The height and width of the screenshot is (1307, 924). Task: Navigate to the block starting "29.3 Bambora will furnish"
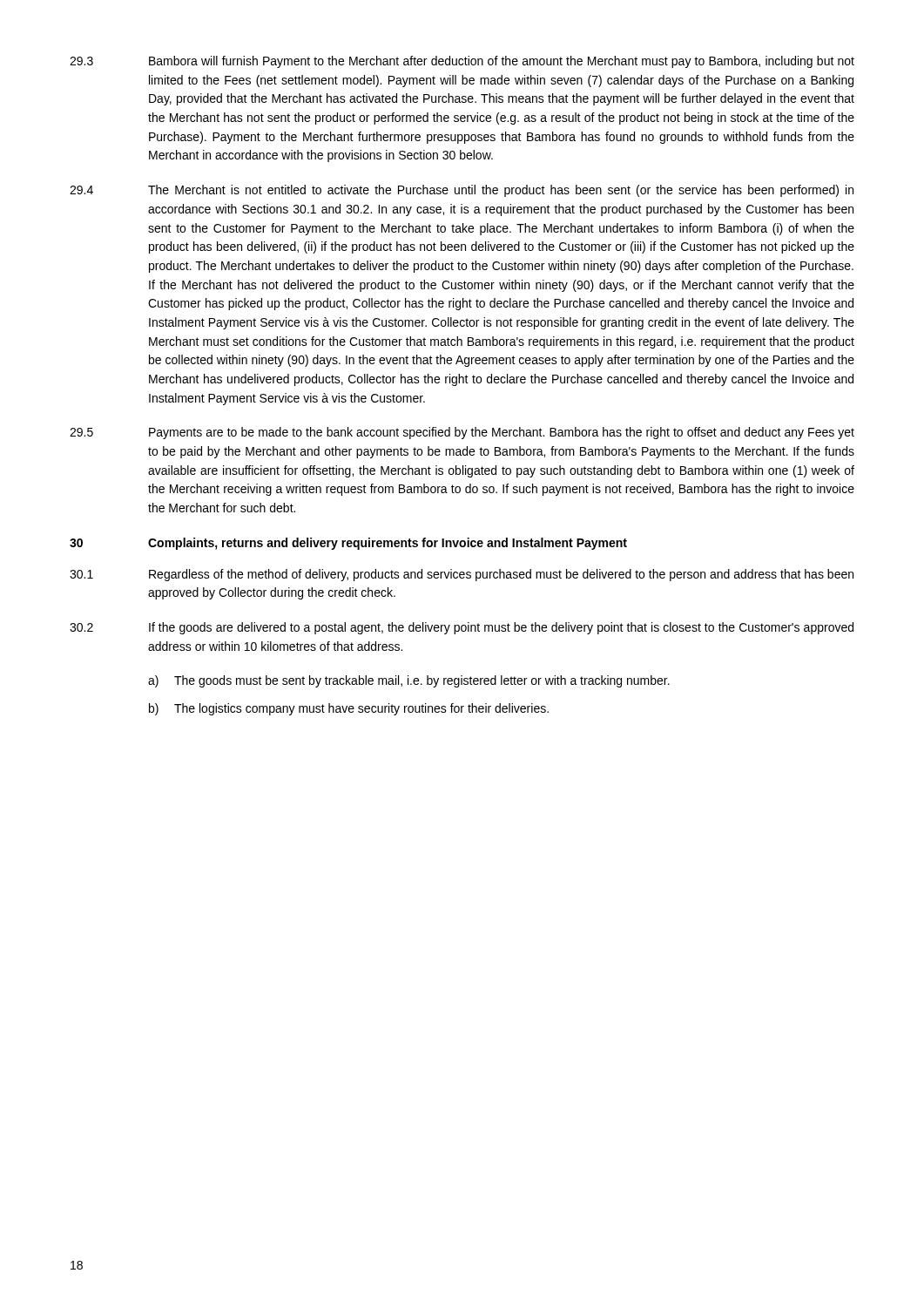462,109
